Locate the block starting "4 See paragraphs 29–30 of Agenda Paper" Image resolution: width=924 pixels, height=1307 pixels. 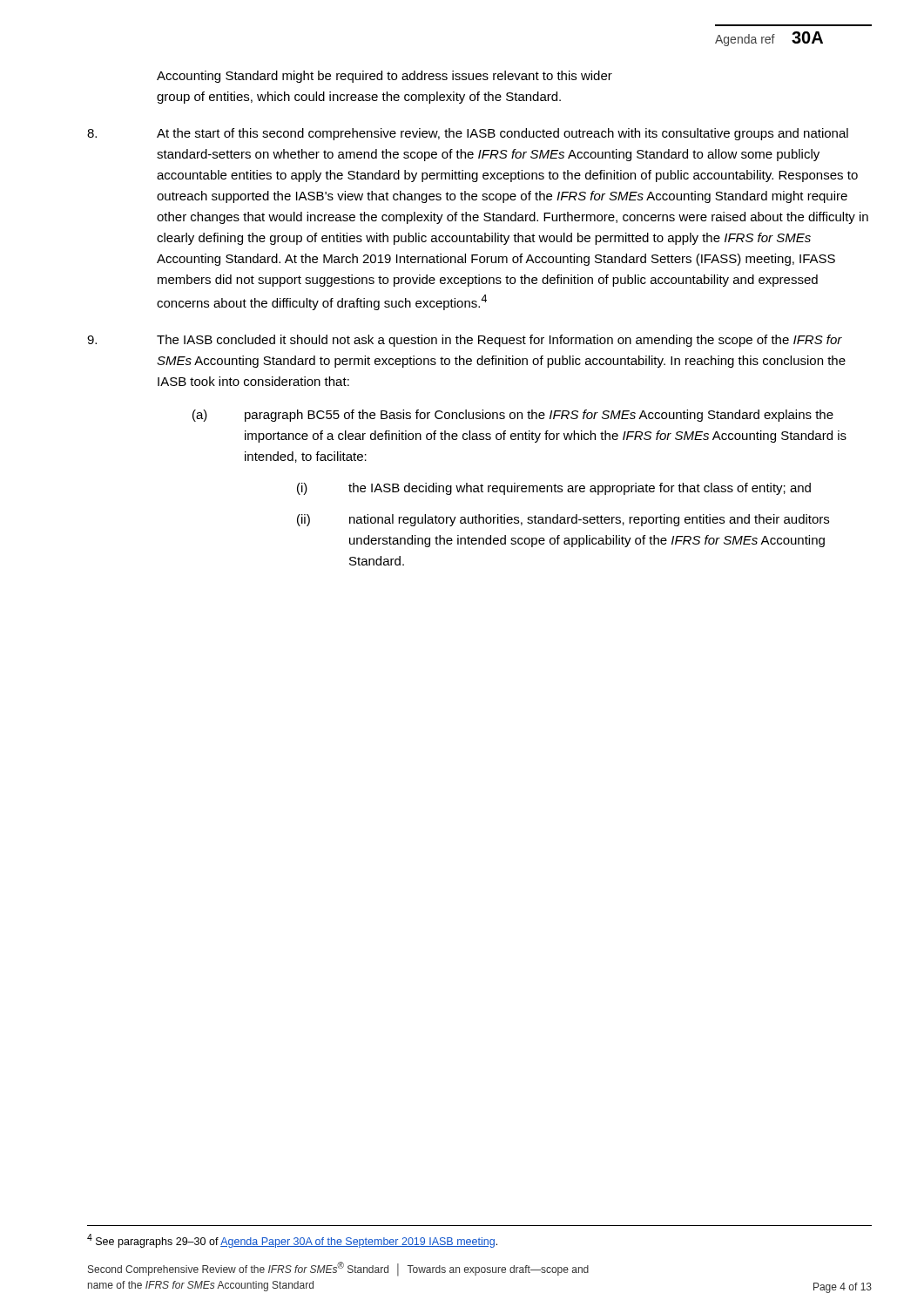coord(293,1240)
